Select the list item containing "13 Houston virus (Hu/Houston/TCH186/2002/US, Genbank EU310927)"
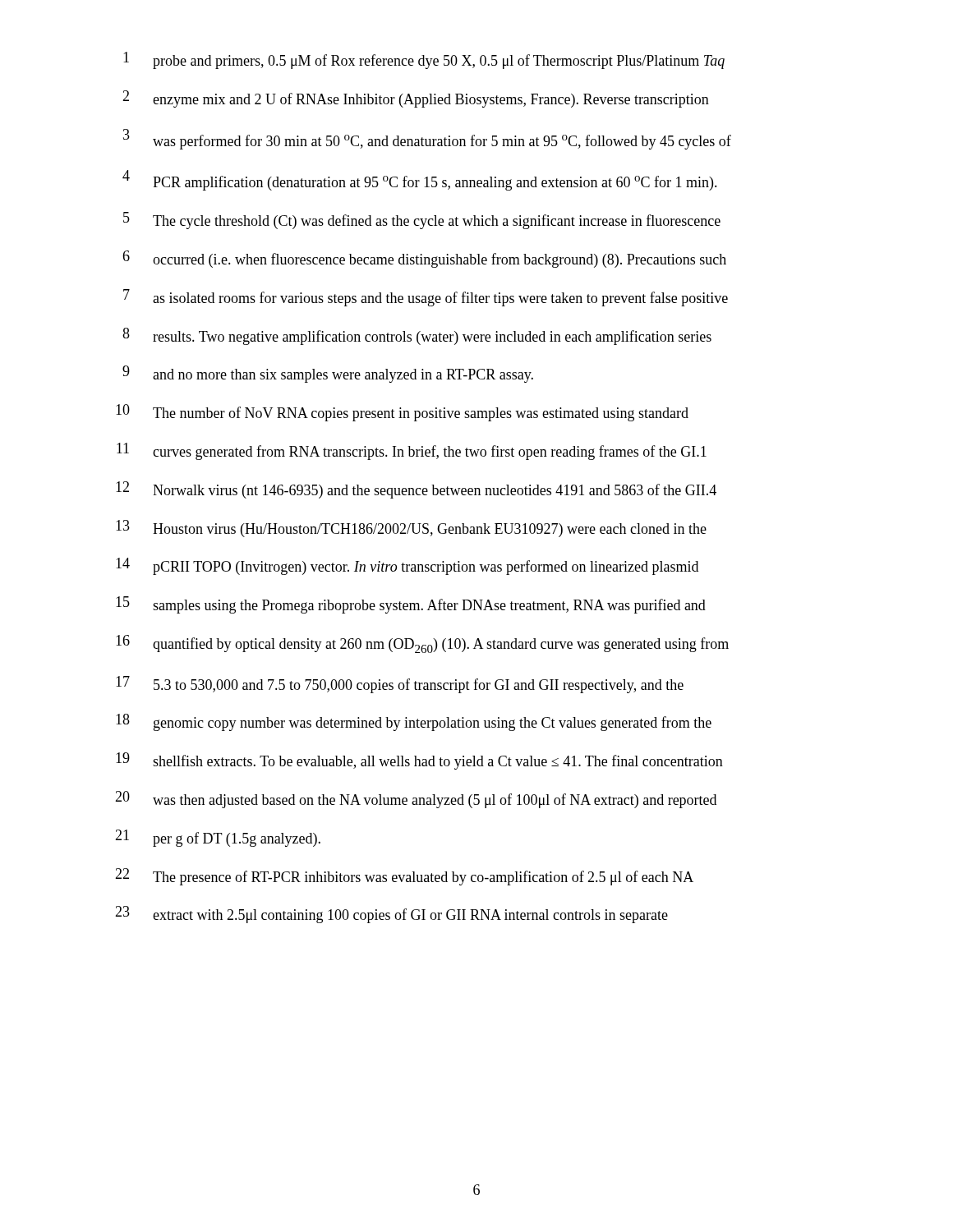 click(x=485, y=529)
